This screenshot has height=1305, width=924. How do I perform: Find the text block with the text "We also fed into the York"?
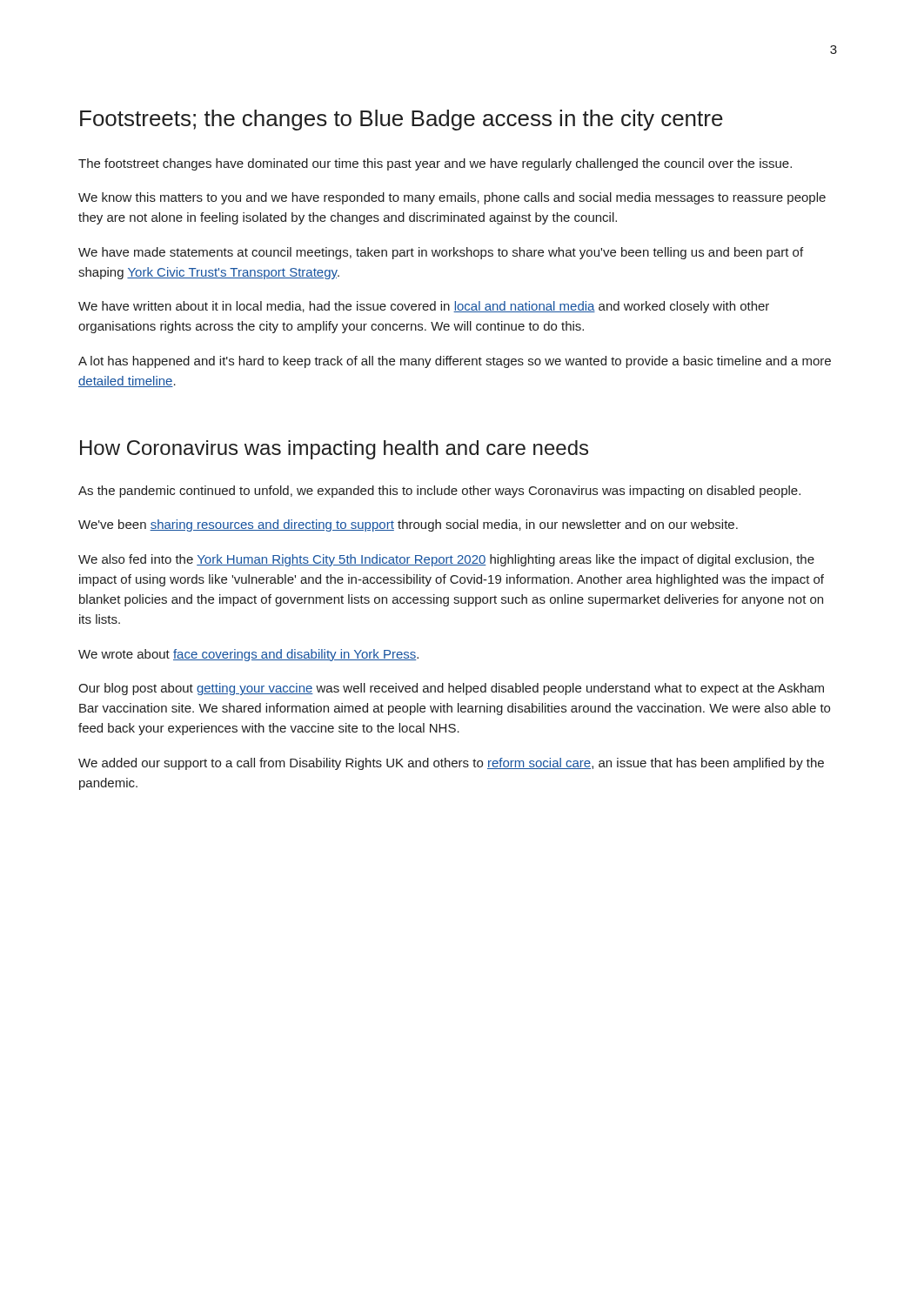coord(458,589)
